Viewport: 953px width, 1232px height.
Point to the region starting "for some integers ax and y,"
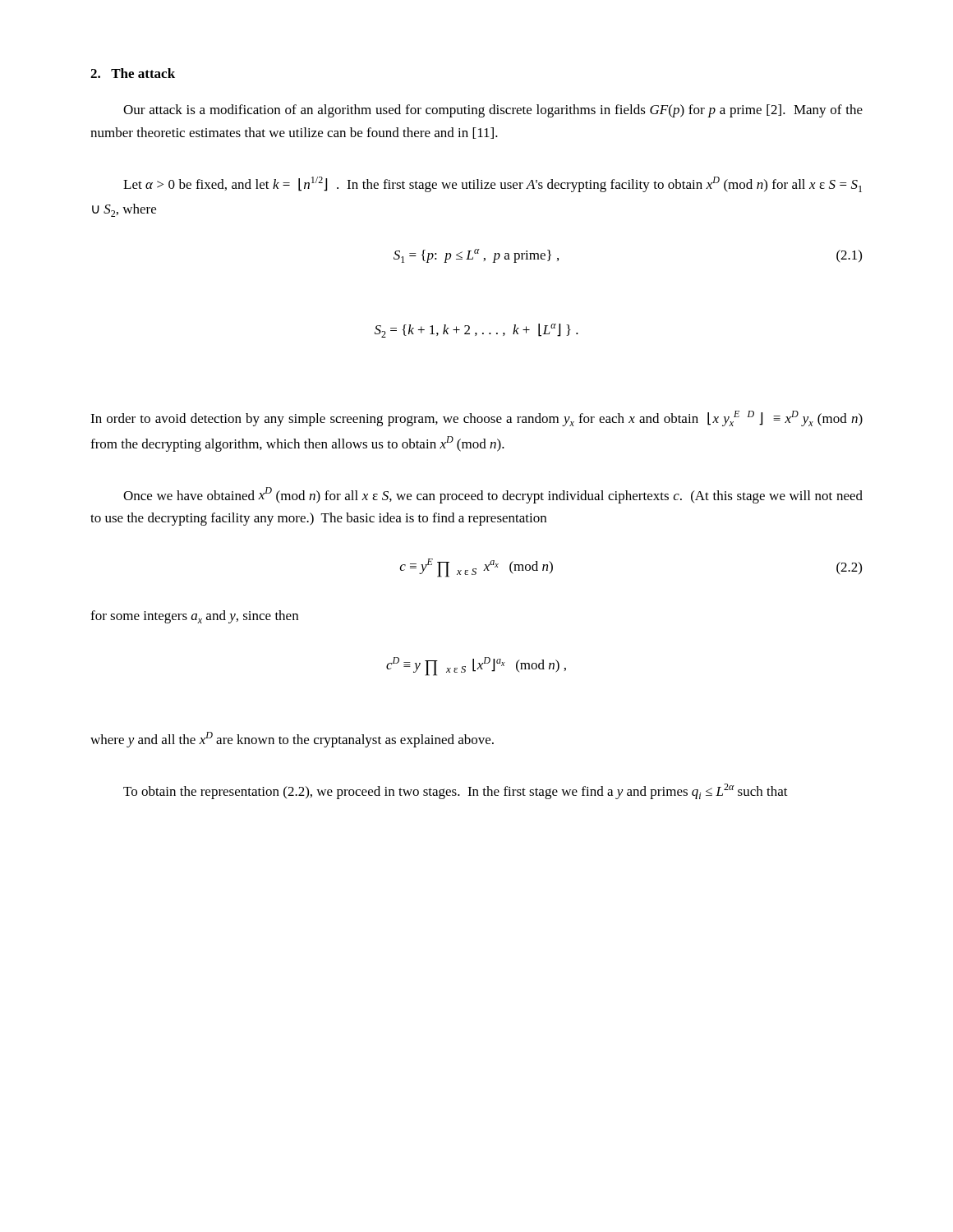(195, 617)
